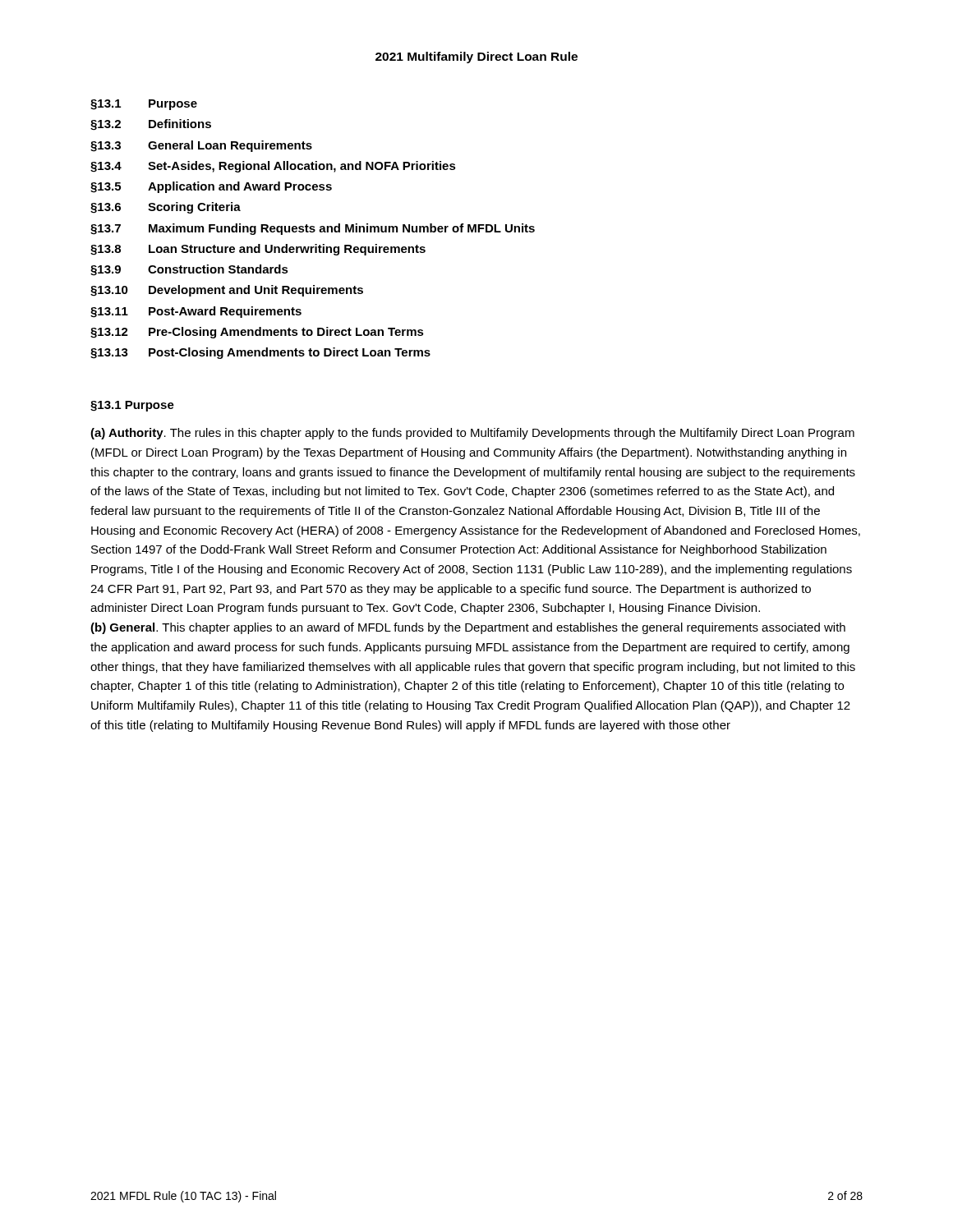Find "§13.9 Construction Standards" on this page
The height and width of the screenshot is (1232, 953).
click(x=189, y=269)
